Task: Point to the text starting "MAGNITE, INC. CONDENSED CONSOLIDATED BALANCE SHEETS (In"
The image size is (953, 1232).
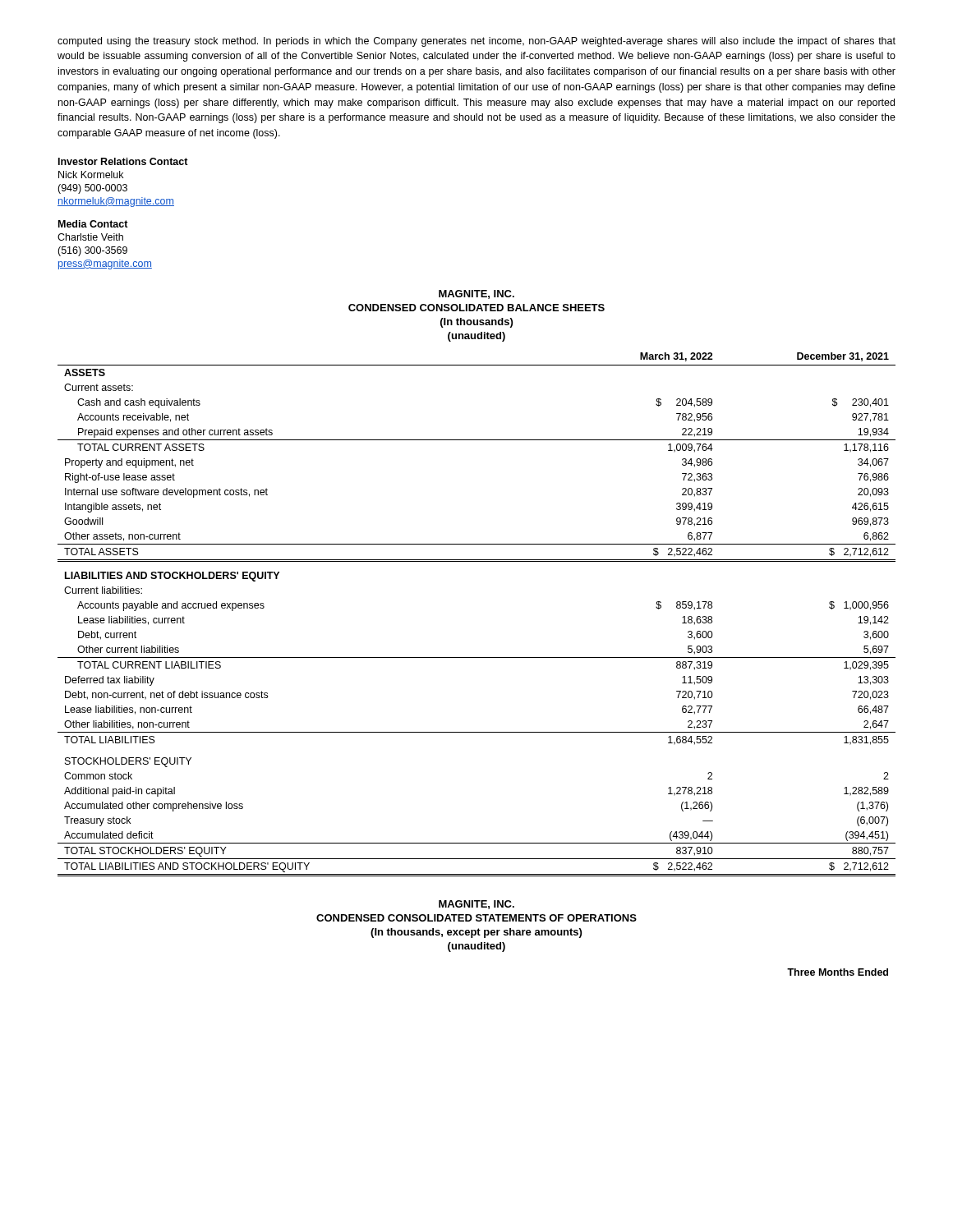Action: [476, 314]
